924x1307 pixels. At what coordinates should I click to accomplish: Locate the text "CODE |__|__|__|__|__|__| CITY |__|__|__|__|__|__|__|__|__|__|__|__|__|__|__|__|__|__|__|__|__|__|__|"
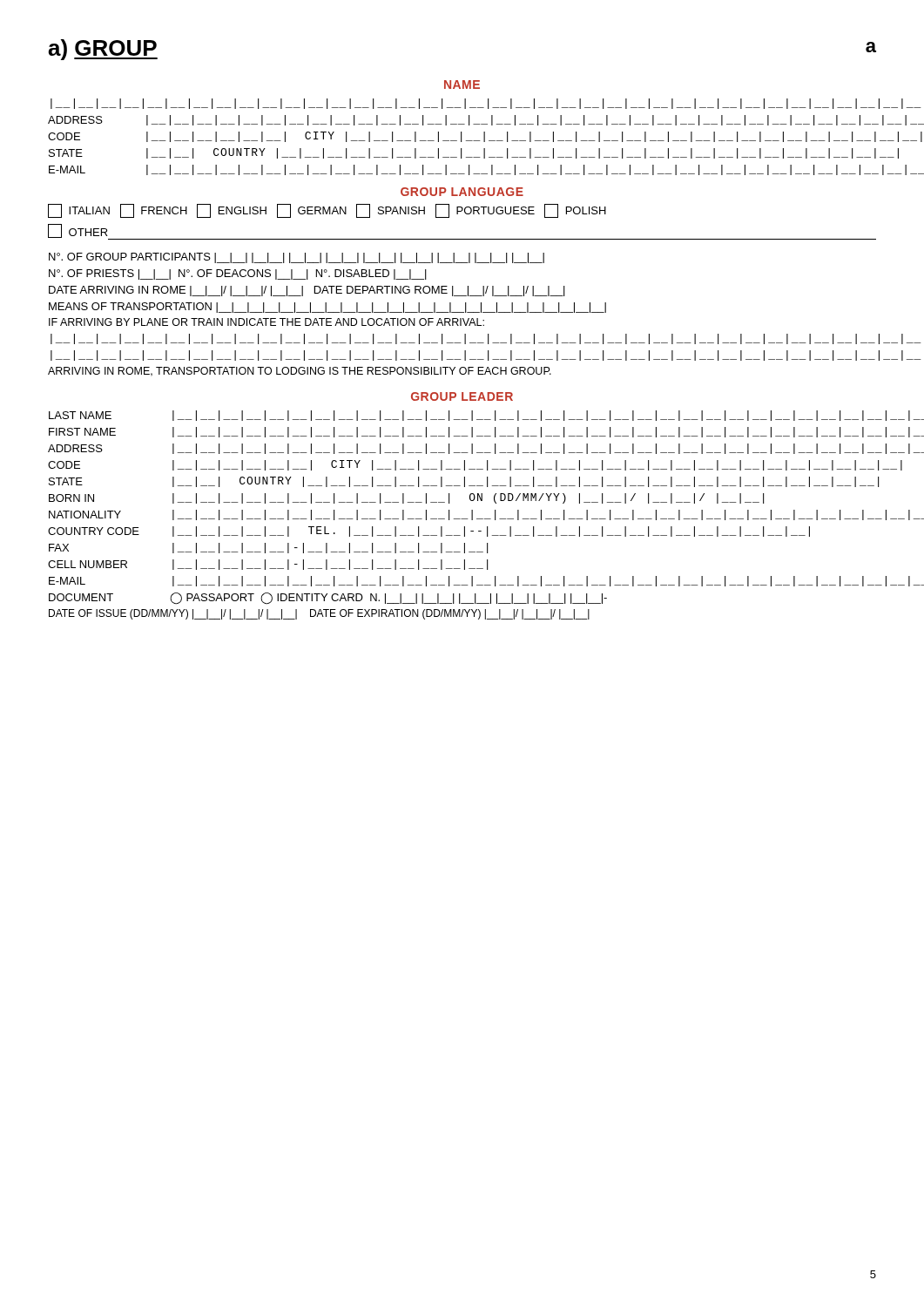tap(462, 465)
